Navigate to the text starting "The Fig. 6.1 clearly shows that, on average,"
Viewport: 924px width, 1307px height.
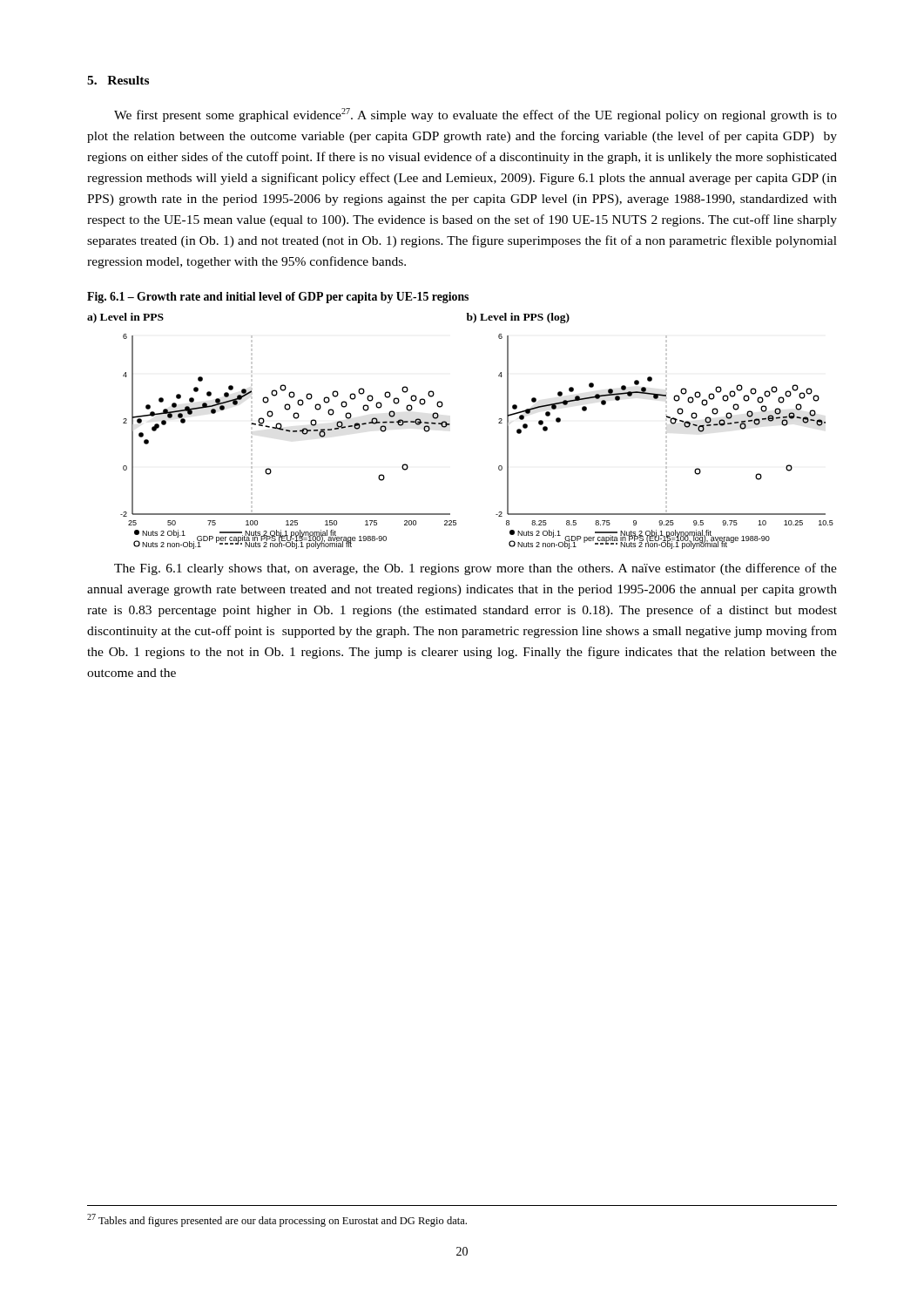point(462,620)
